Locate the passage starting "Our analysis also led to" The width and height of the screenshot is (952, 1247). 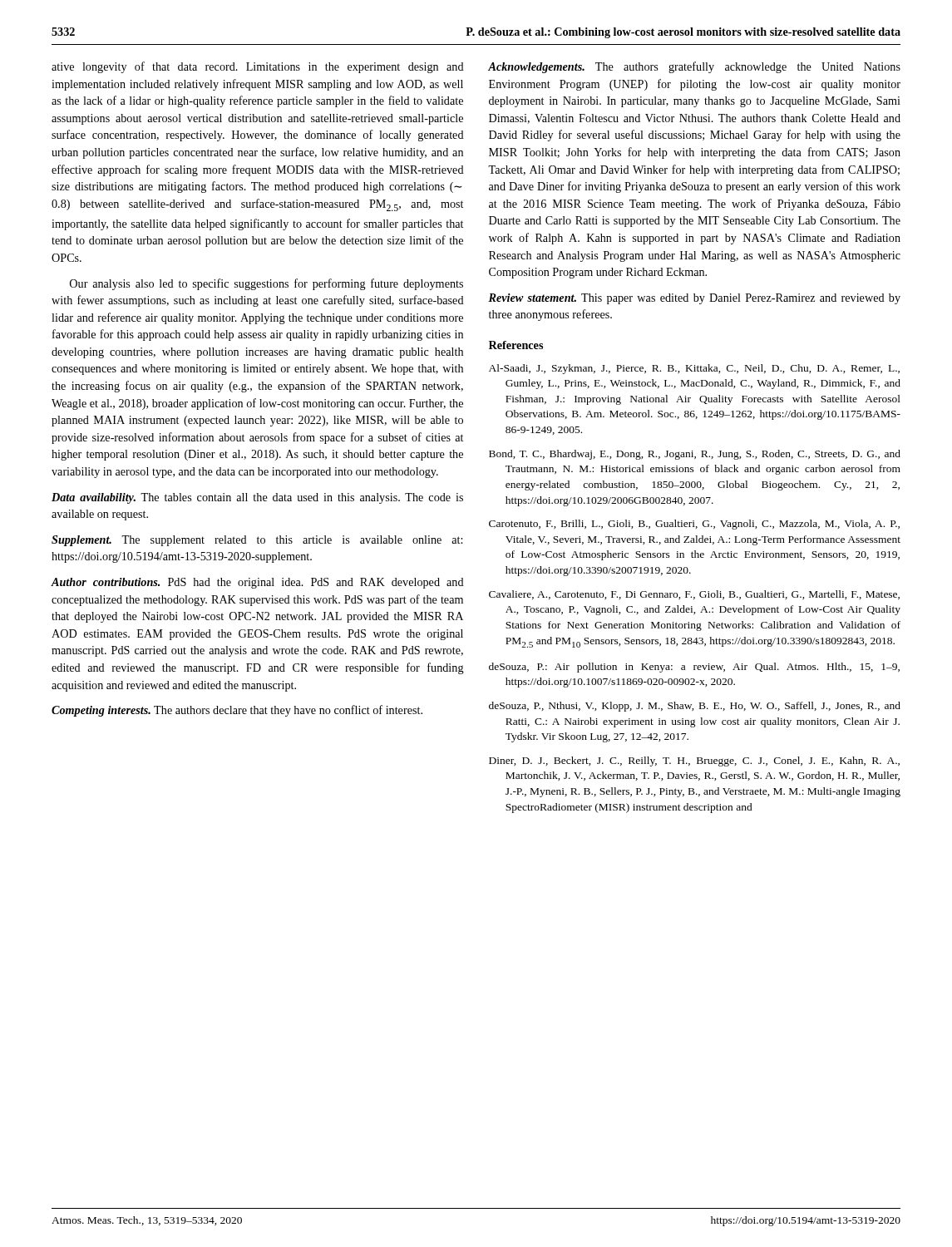tap(258, 377)
